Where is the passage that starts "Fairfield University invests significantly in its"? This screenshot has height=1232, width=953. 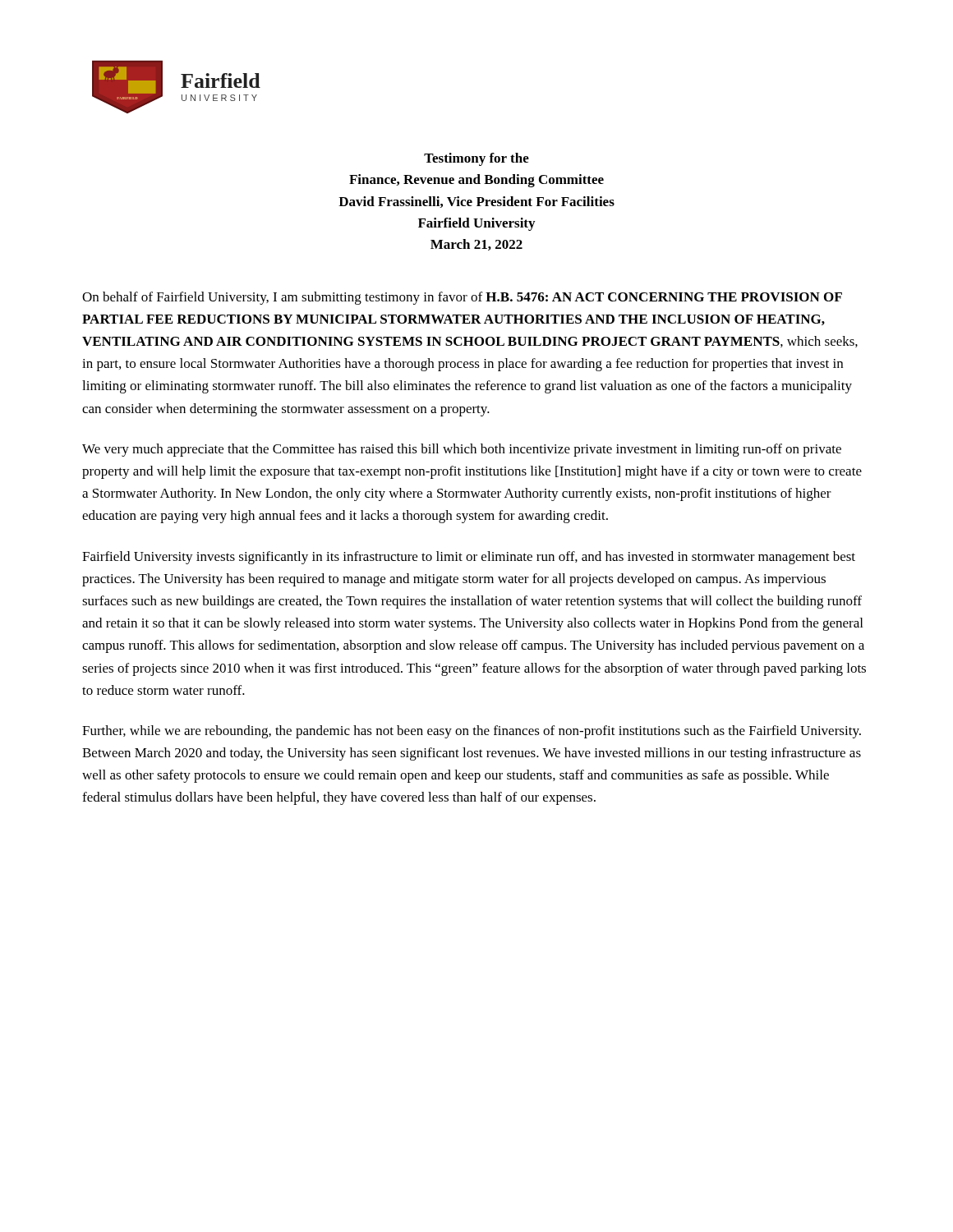pyautogui.click(x=474, y=623)
